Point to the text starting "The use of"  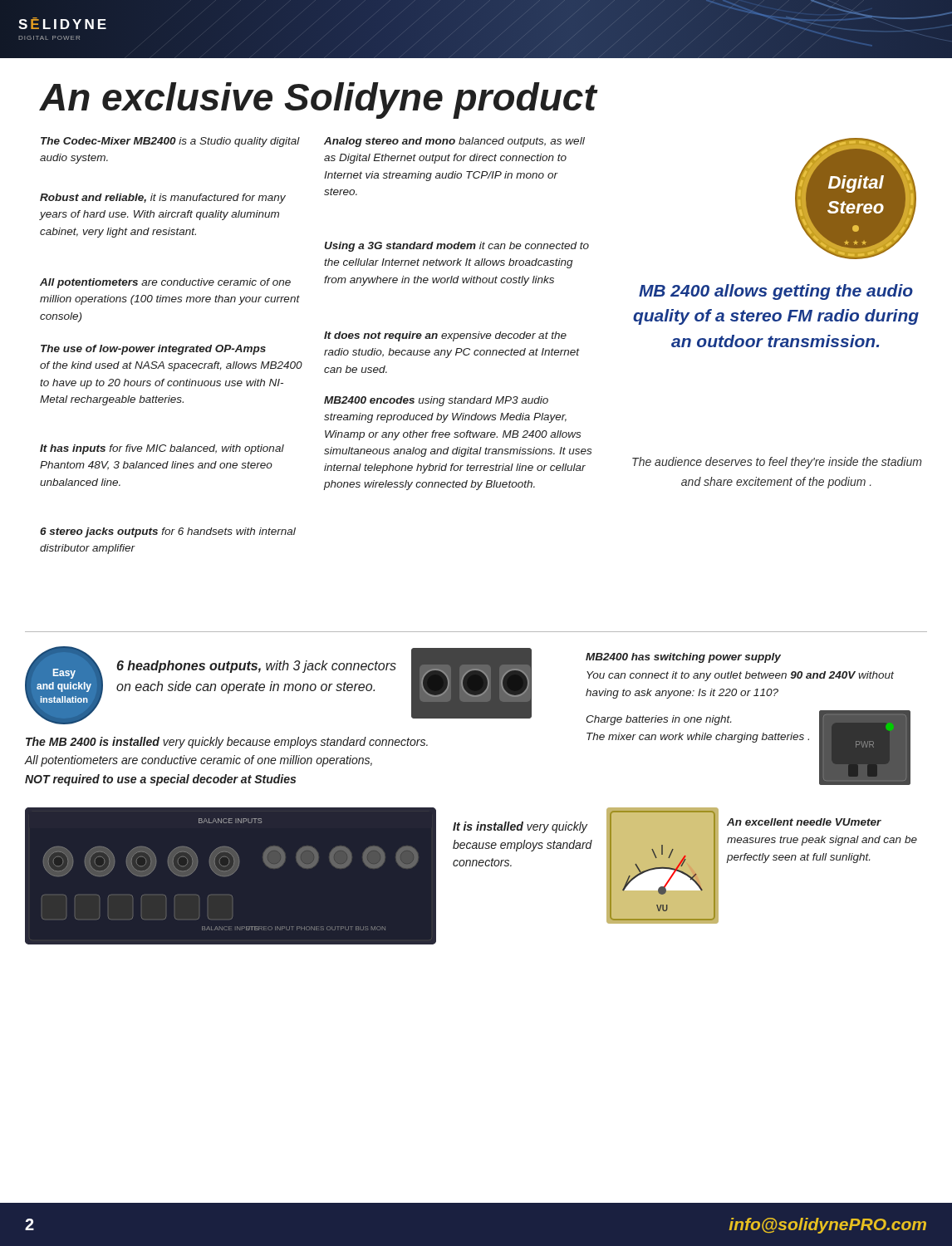coord(171,374)
